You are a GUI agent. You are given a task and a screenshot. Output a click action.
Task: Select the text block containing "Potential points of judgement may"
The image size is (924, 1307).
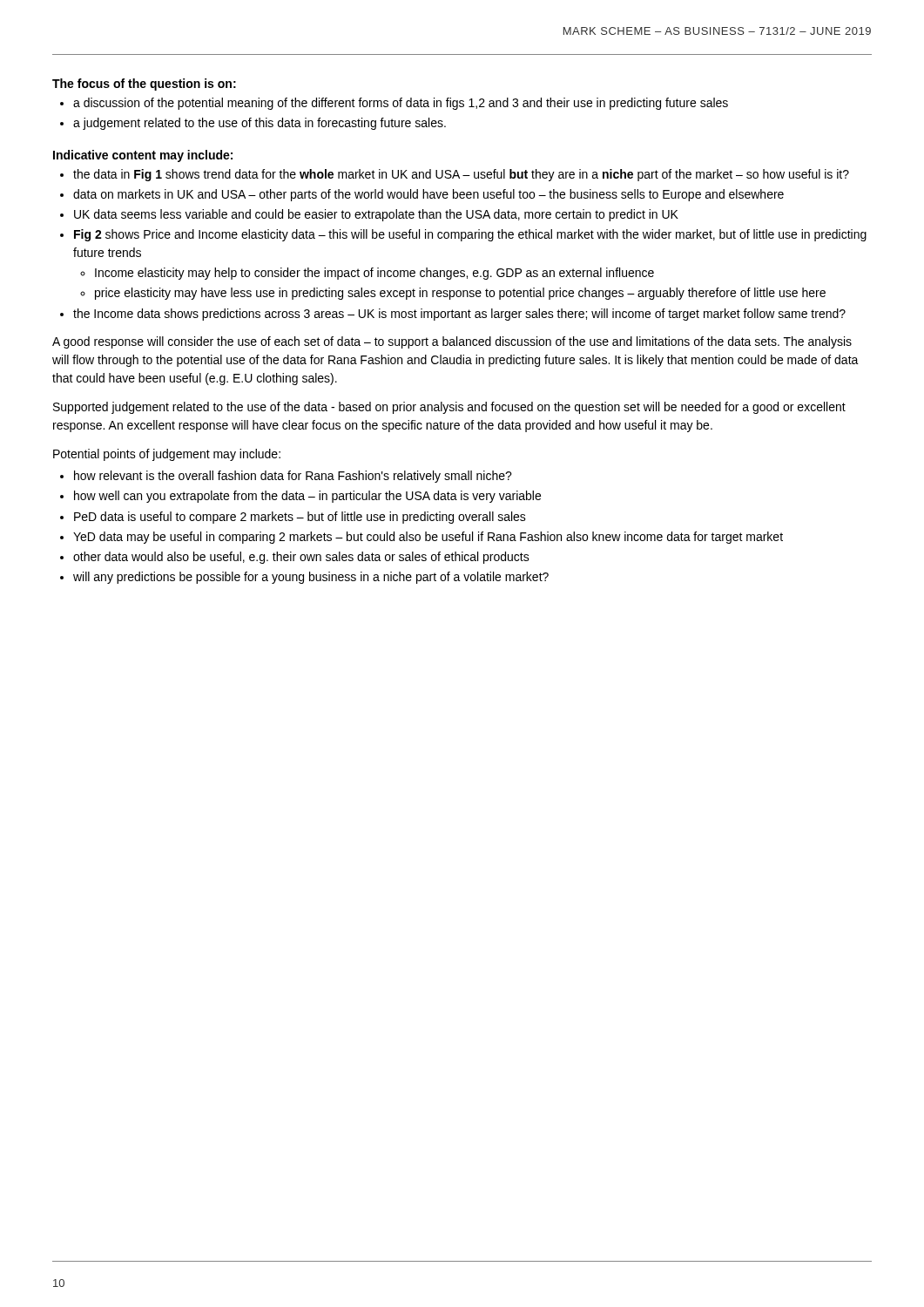pyautogui.click(x=167, y=454)
